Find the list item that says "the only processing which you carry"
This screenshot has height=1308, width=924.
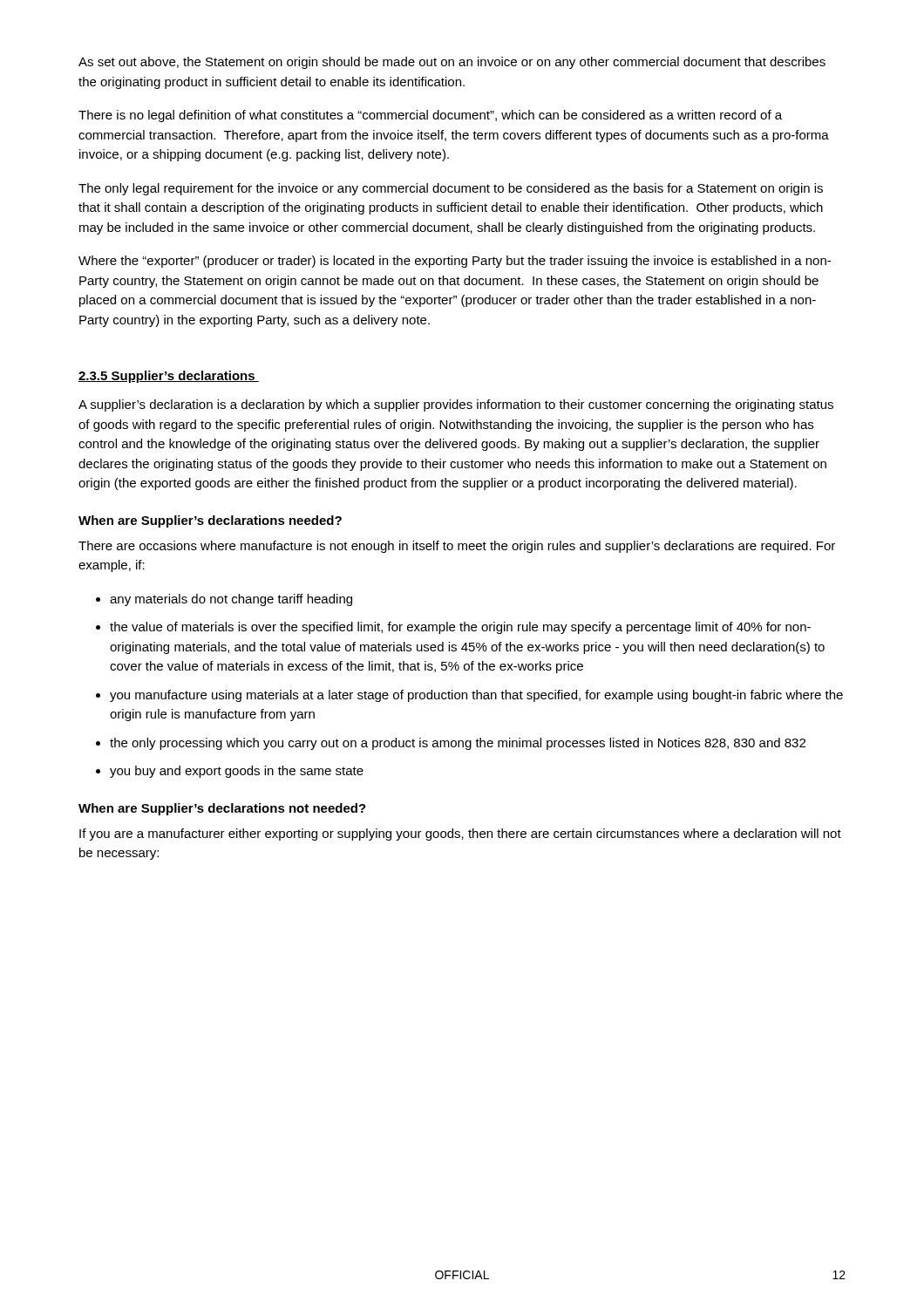click(x=458, y=742)
